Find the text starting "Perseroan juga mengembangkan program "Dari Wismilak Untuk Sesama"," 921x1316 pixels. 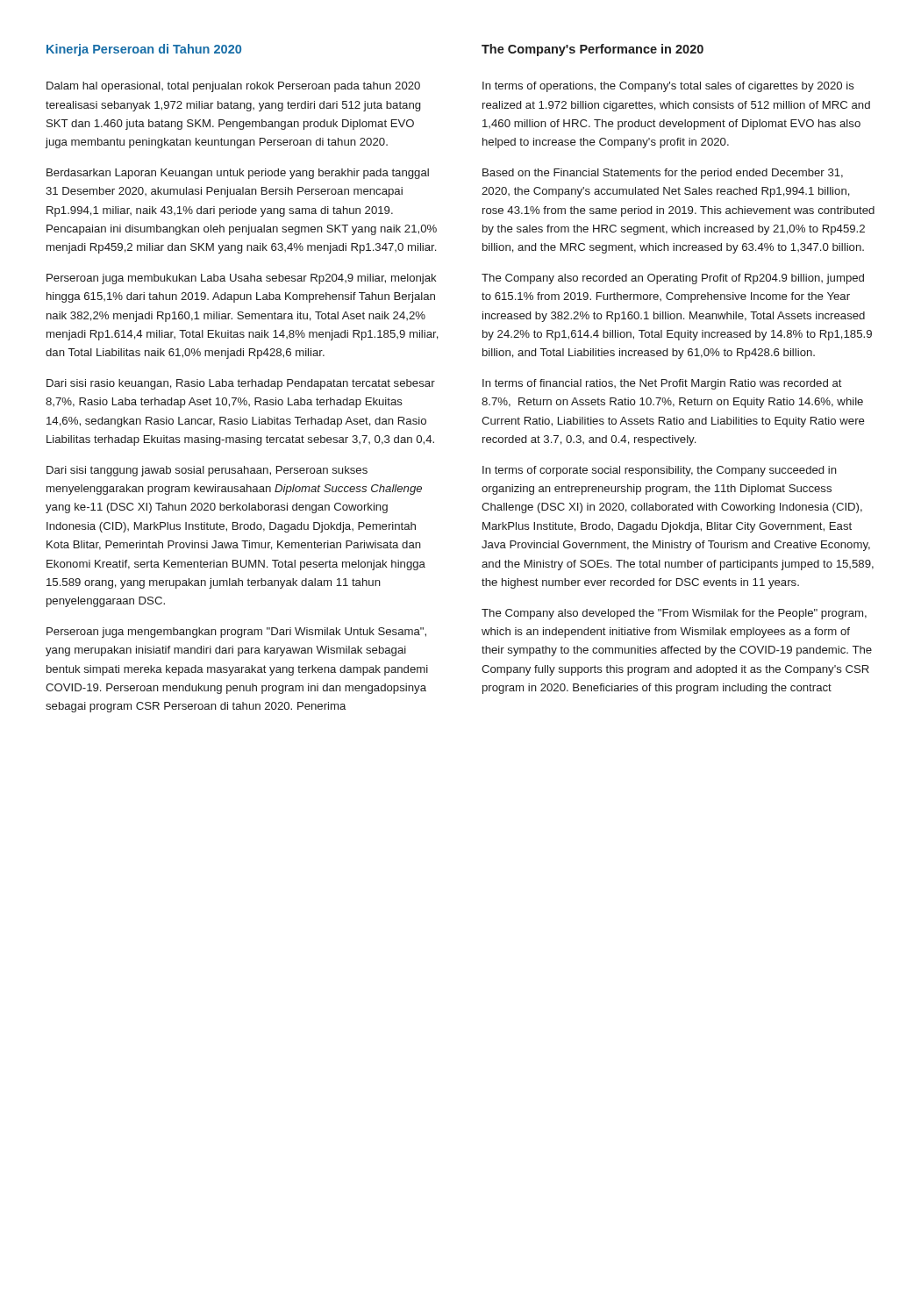coord(242,669)
